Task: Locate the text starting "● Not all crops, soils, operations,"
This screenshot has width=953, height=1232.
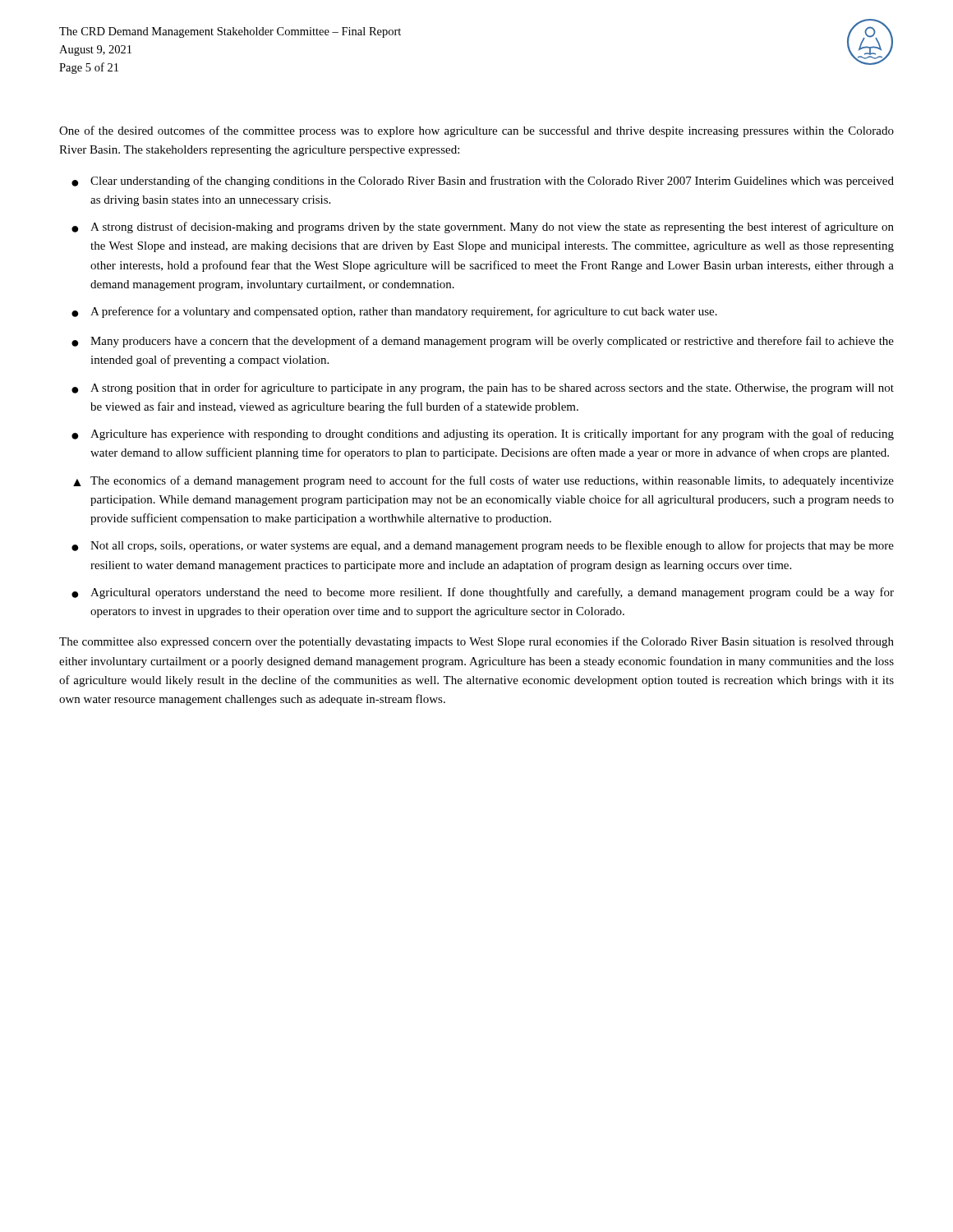Action: [x=482, y=556]
